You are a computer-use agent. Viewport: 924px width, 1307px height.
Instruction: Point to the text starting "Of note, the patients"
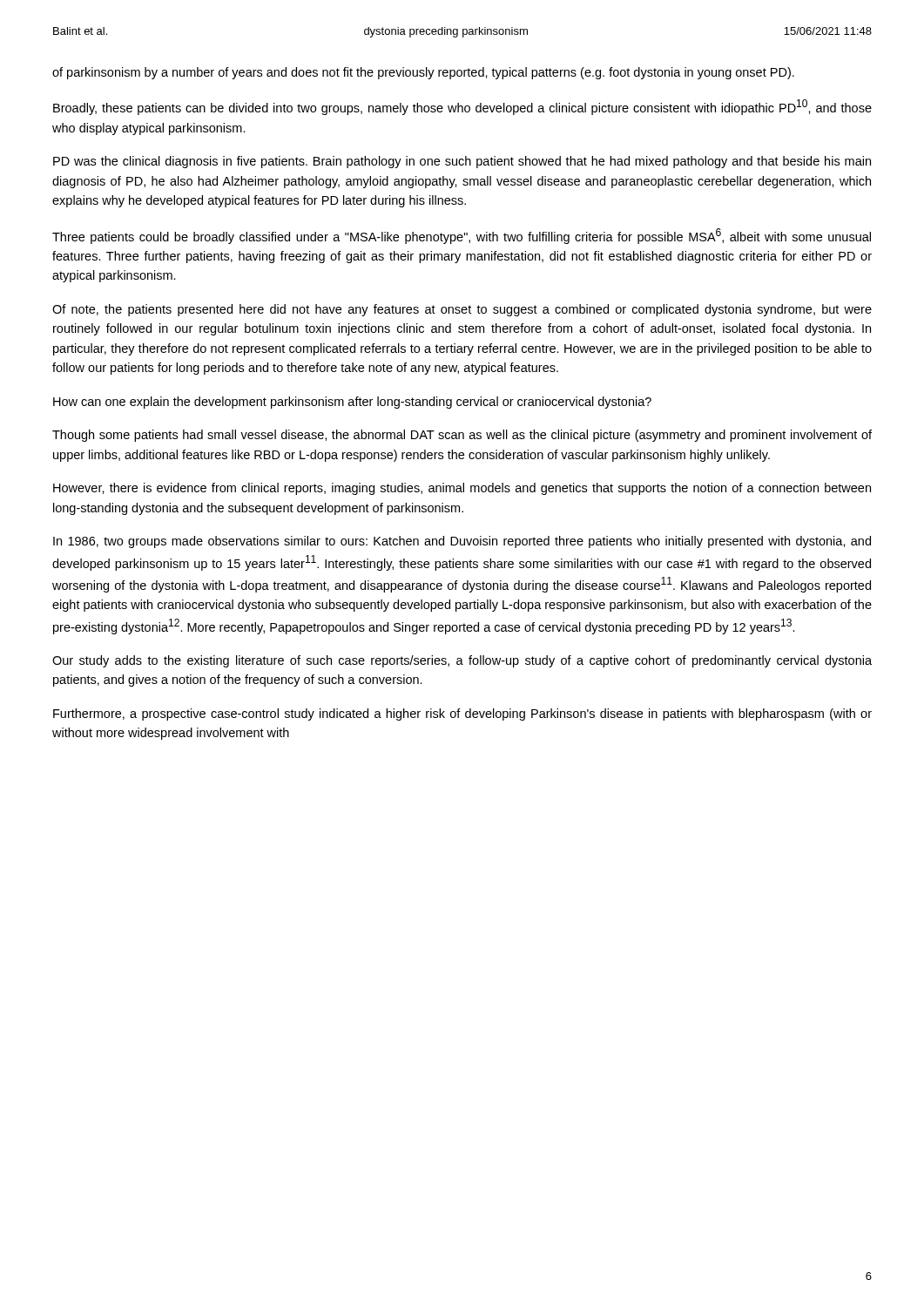(x=462, y=339)
